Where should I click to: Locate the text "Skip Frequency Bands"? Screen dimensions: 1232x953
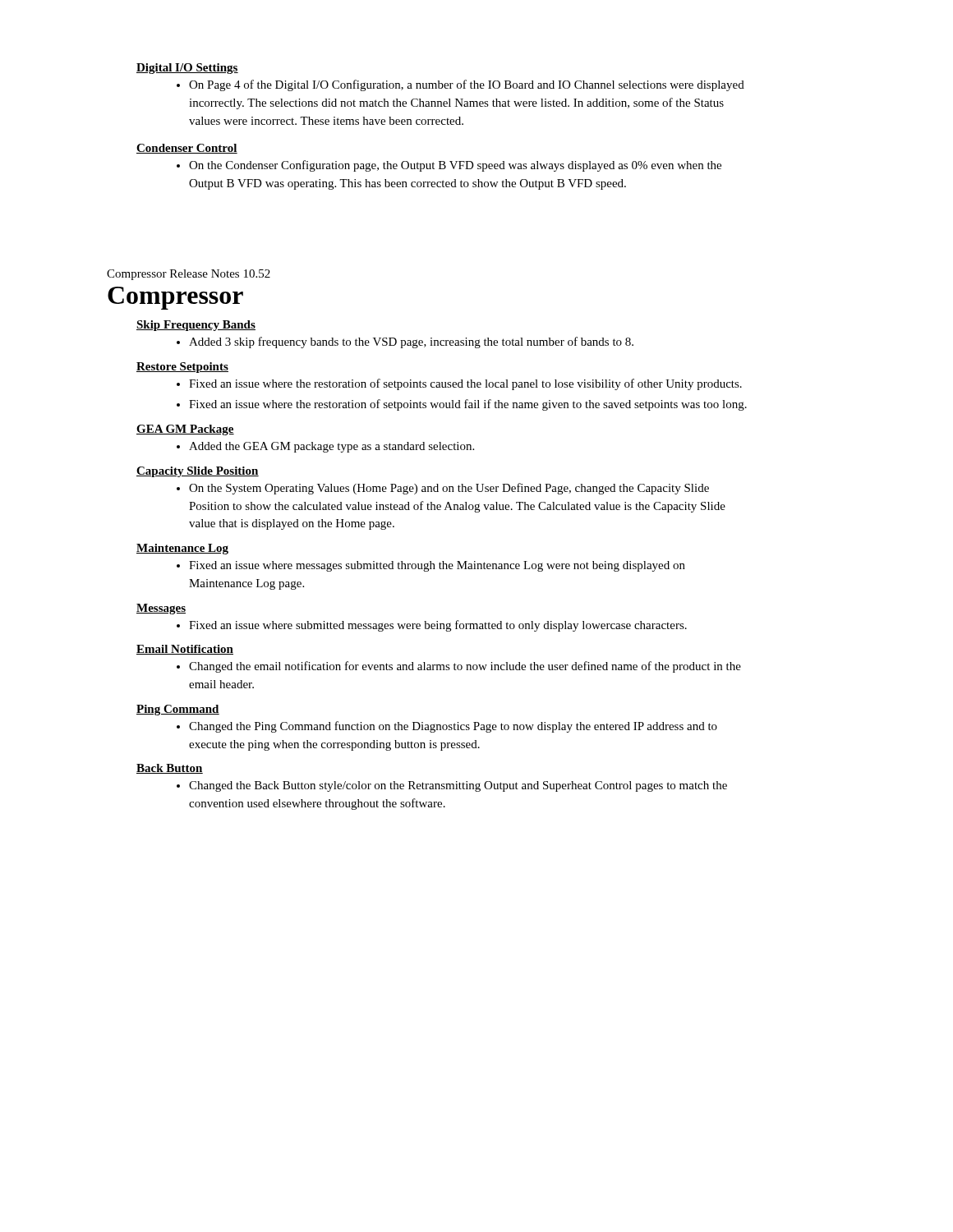196,324
